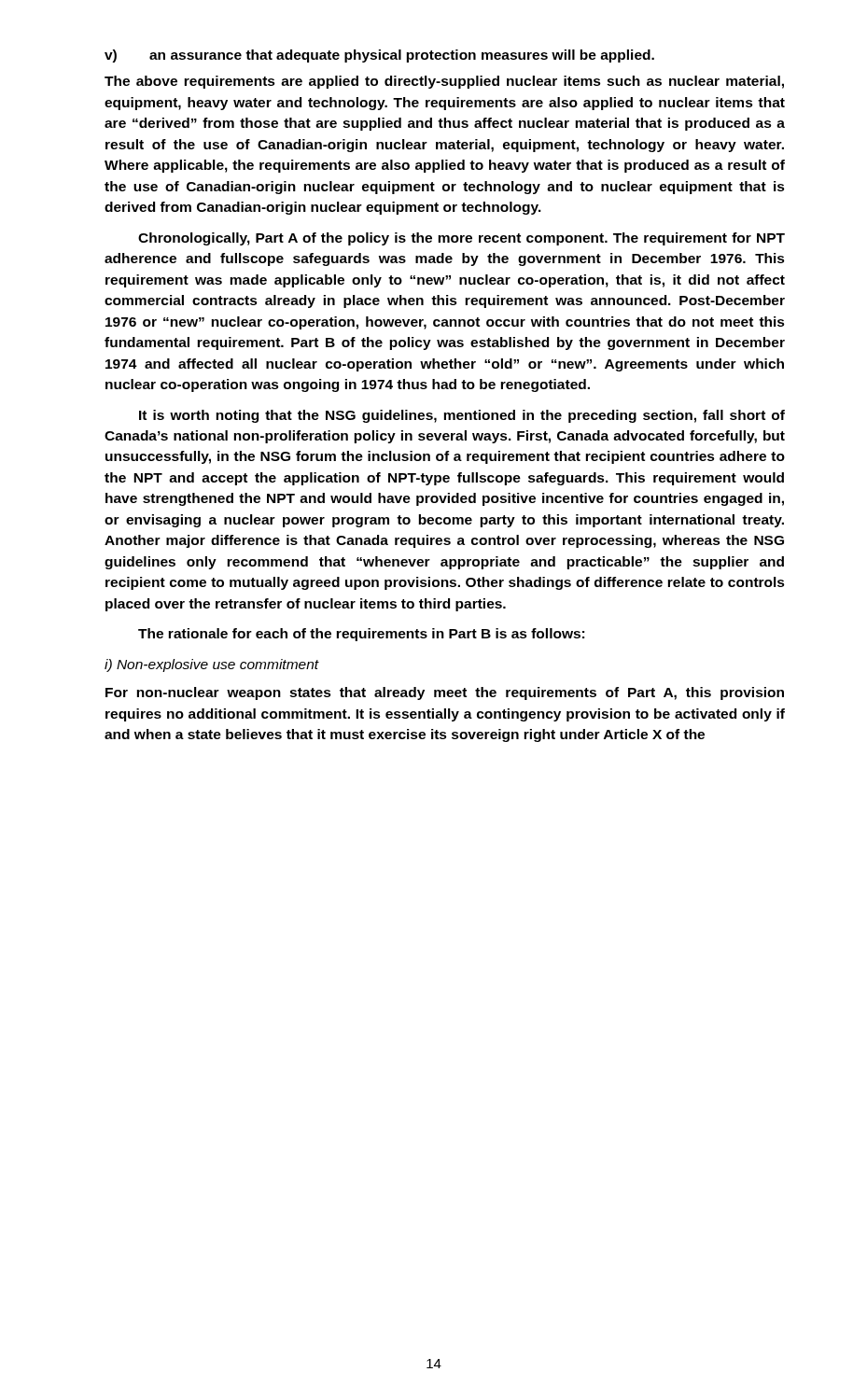Point to the passage starting "The rationale for each of the requirements in"
867x1400 pixels.
[362, 633]
